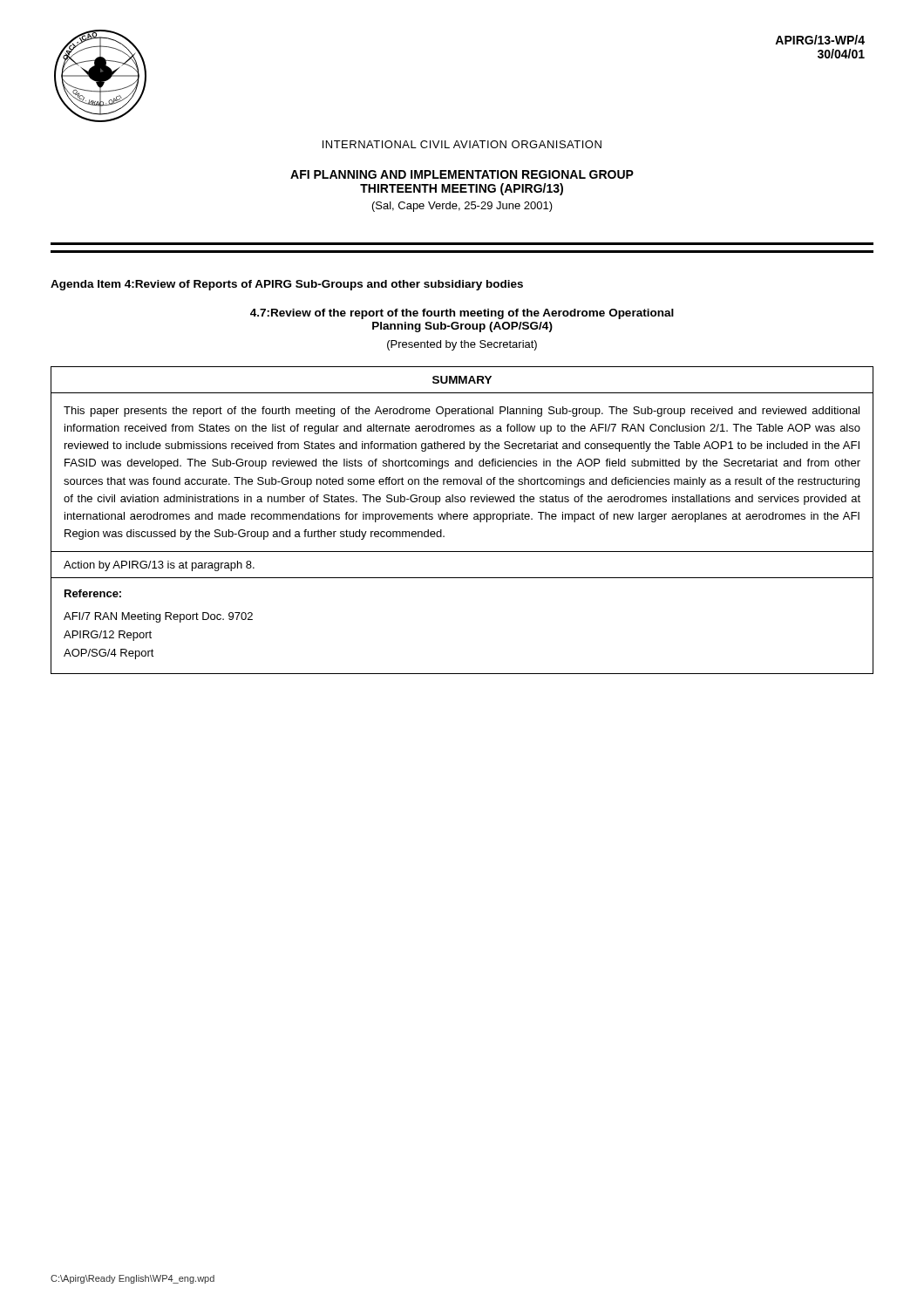Point to the section header beginning "4.7:Review of the report of the fourth"

point(462,319)
